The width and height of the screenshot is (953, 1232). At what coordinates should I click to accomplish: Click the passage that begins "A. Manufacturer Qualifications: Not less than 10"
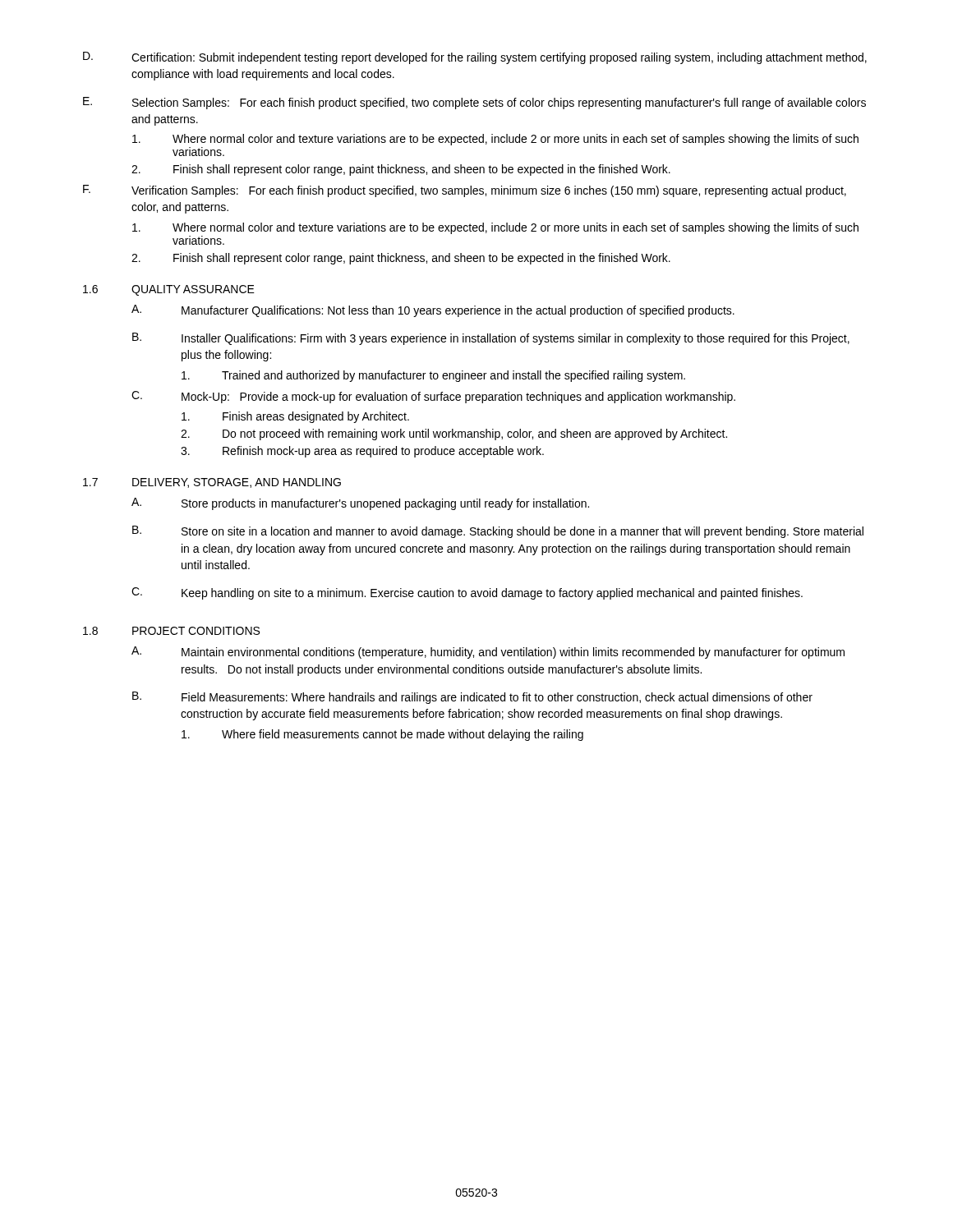(x=501, y=313)
